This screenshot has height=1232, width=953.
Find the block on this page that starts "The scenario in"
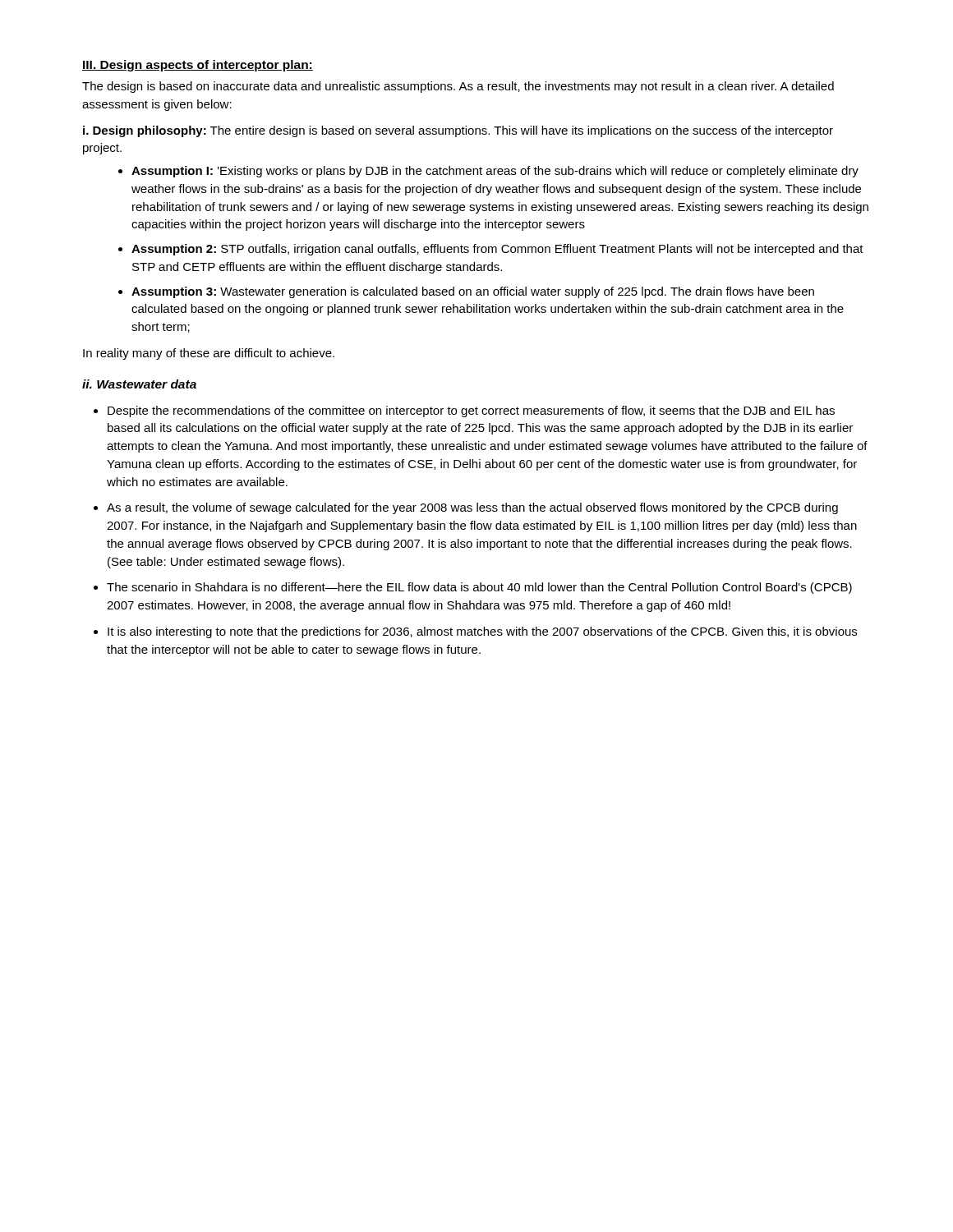coord(480,596)
